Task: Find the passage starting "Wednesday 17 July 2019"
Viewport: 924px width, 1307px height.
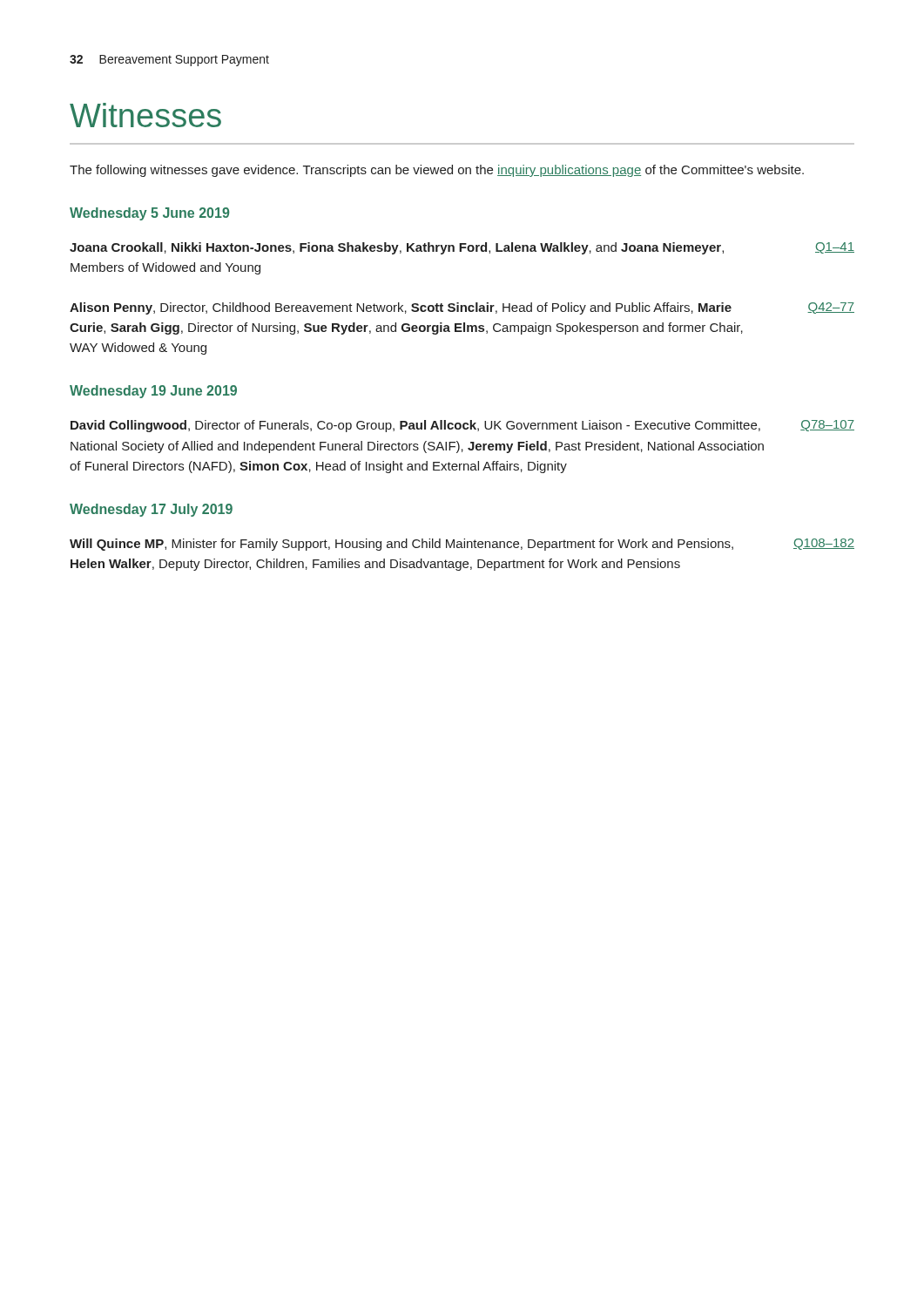Action: [x=151, y=509]
